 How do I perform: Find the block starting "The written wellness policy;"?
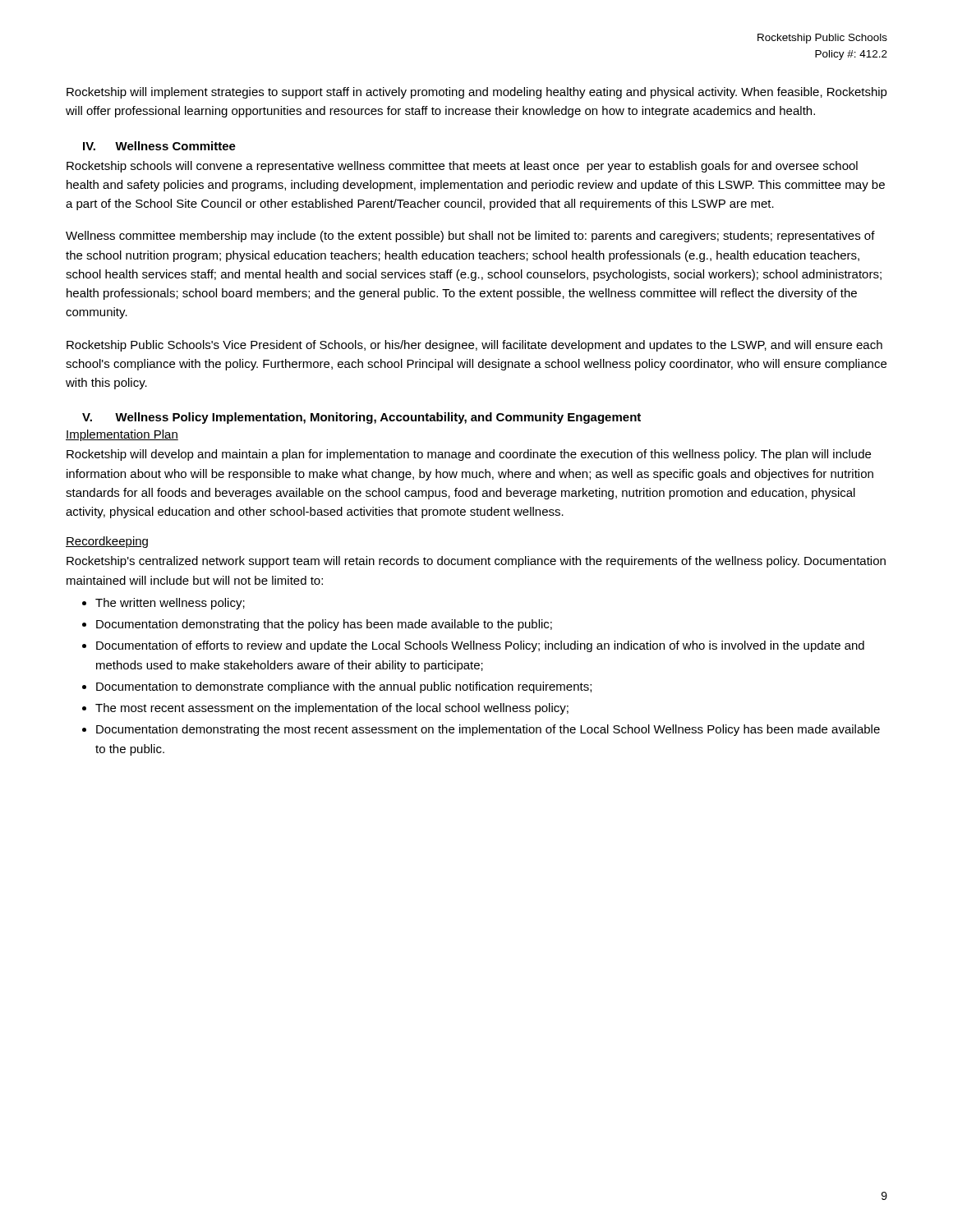tap(170, 602)
